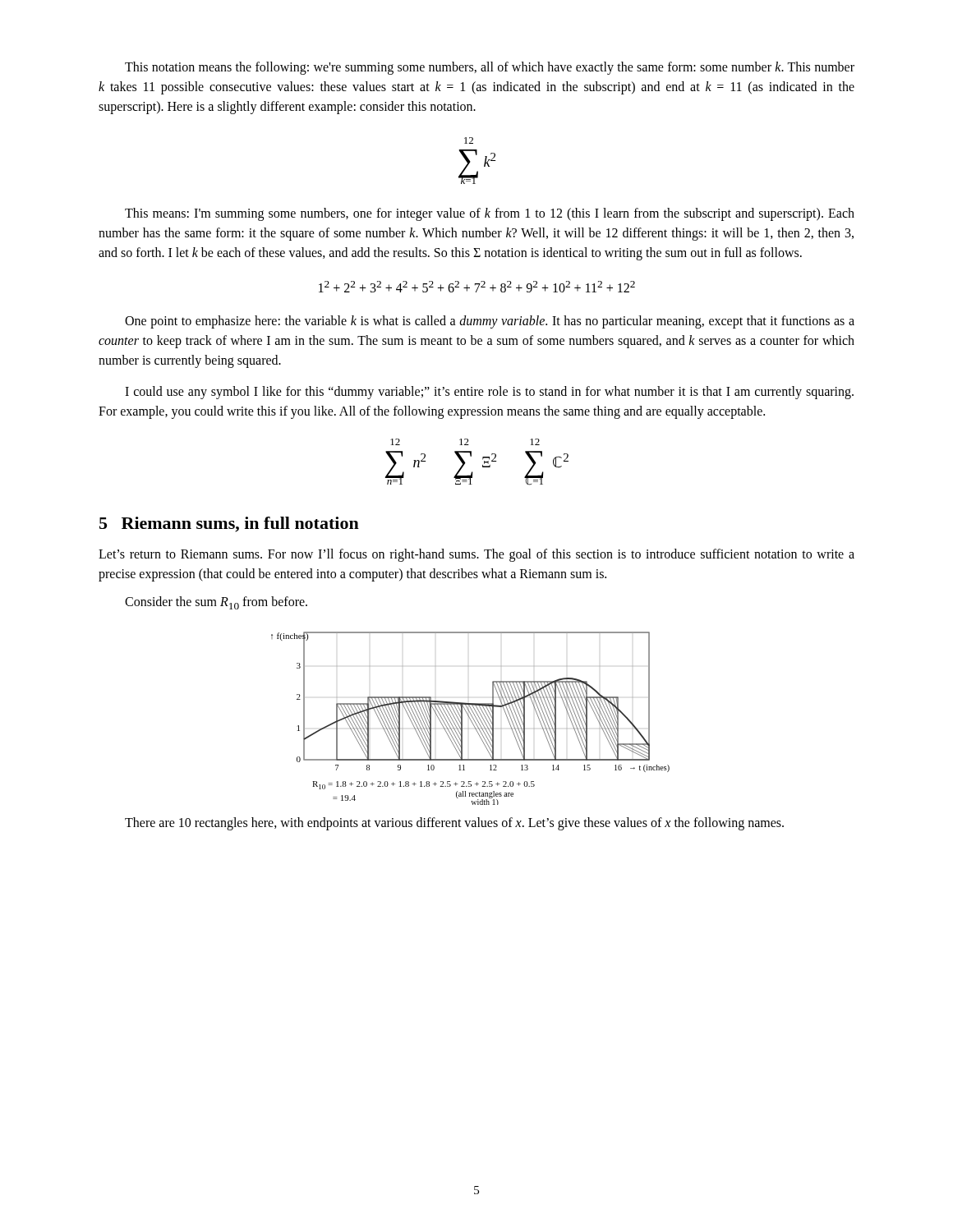953x1232 pixels.
Task: Click on the element starting "There are 10"
Action: coord(455,822)
